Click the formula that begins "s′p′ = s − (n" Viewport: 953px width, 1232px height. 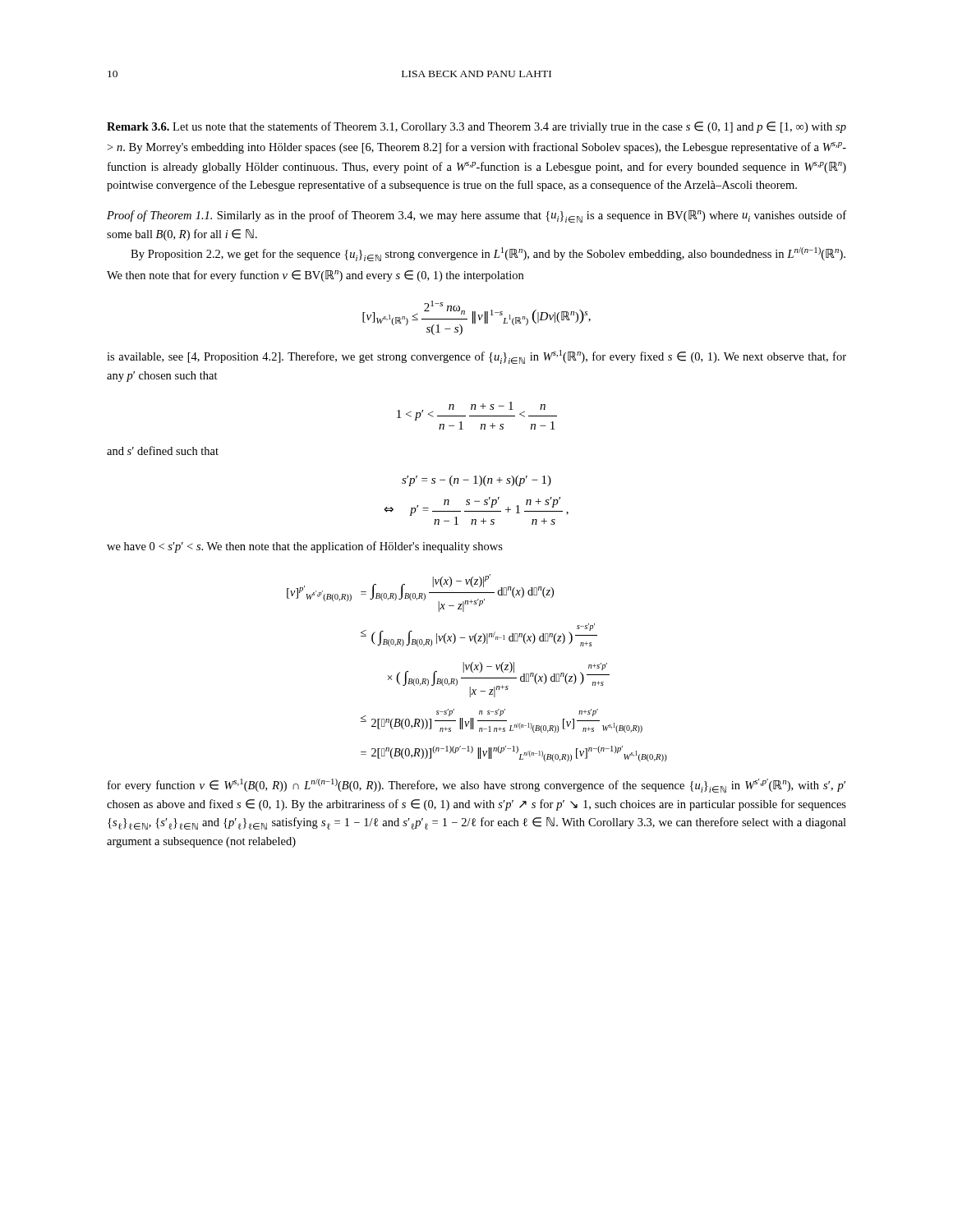(476, 480)
